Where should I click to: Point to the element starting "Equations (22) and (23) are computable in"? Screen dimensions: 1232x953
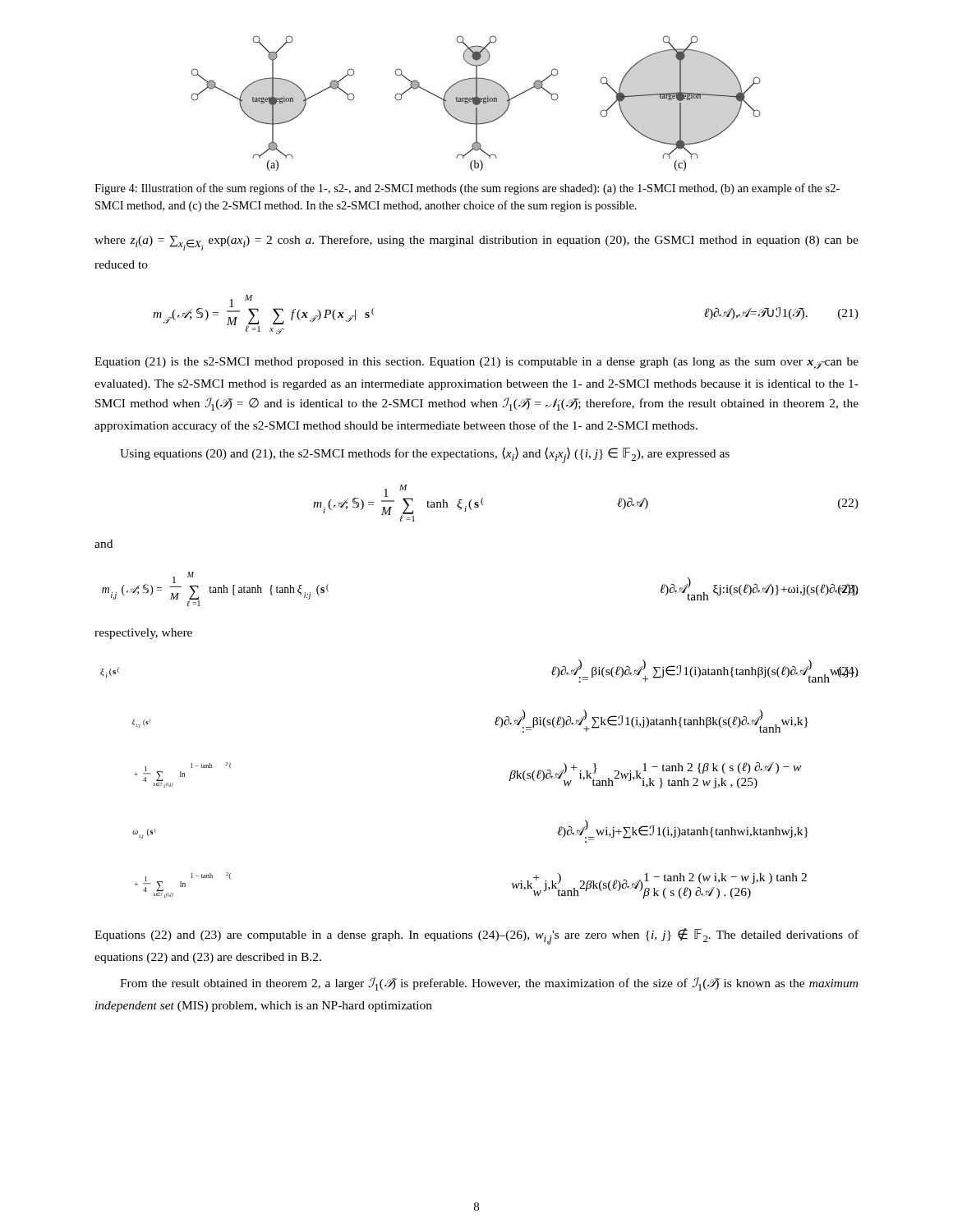click(x=476, y=946)
